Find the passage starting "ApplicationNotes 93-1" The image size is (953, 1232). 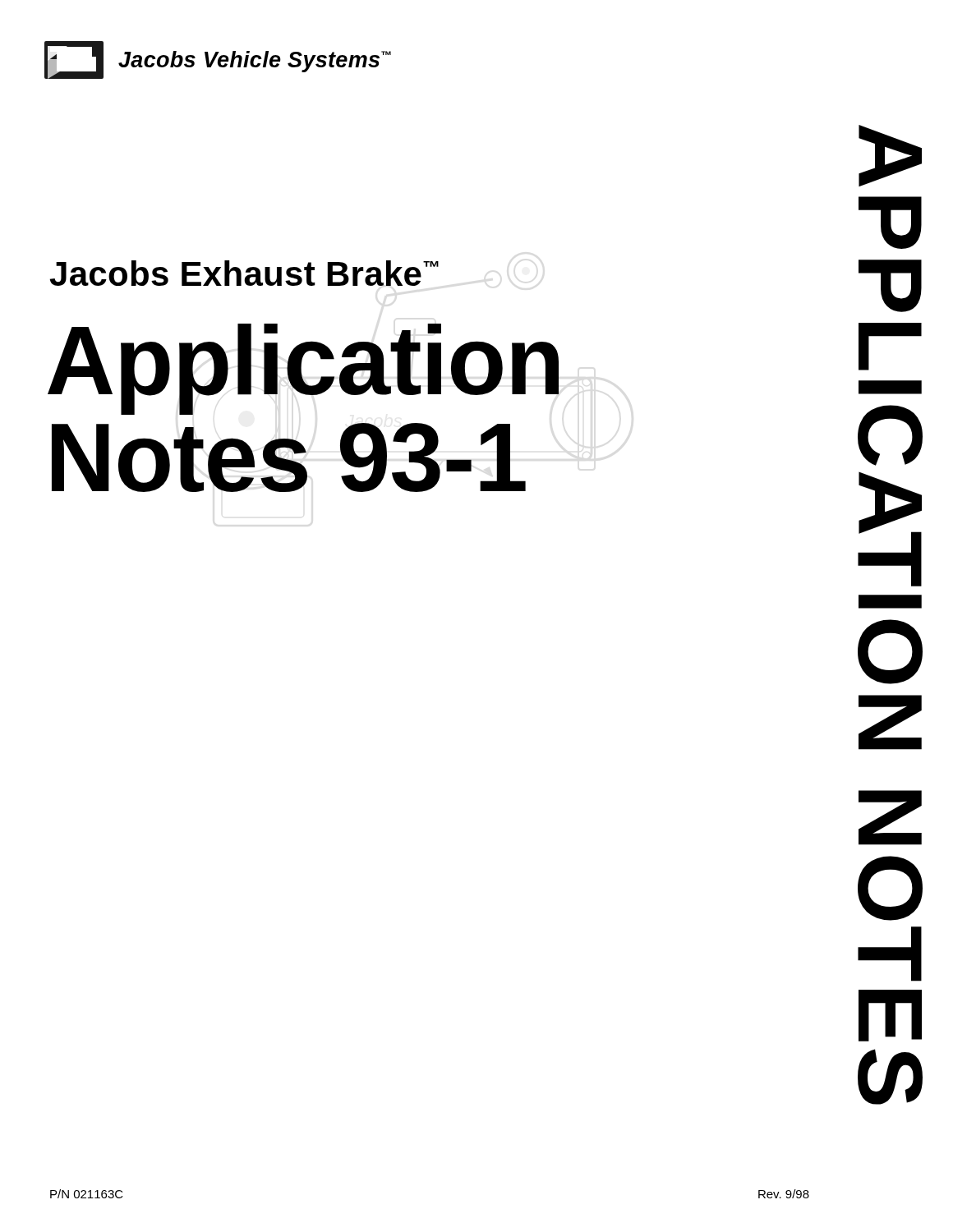[305, 409]
